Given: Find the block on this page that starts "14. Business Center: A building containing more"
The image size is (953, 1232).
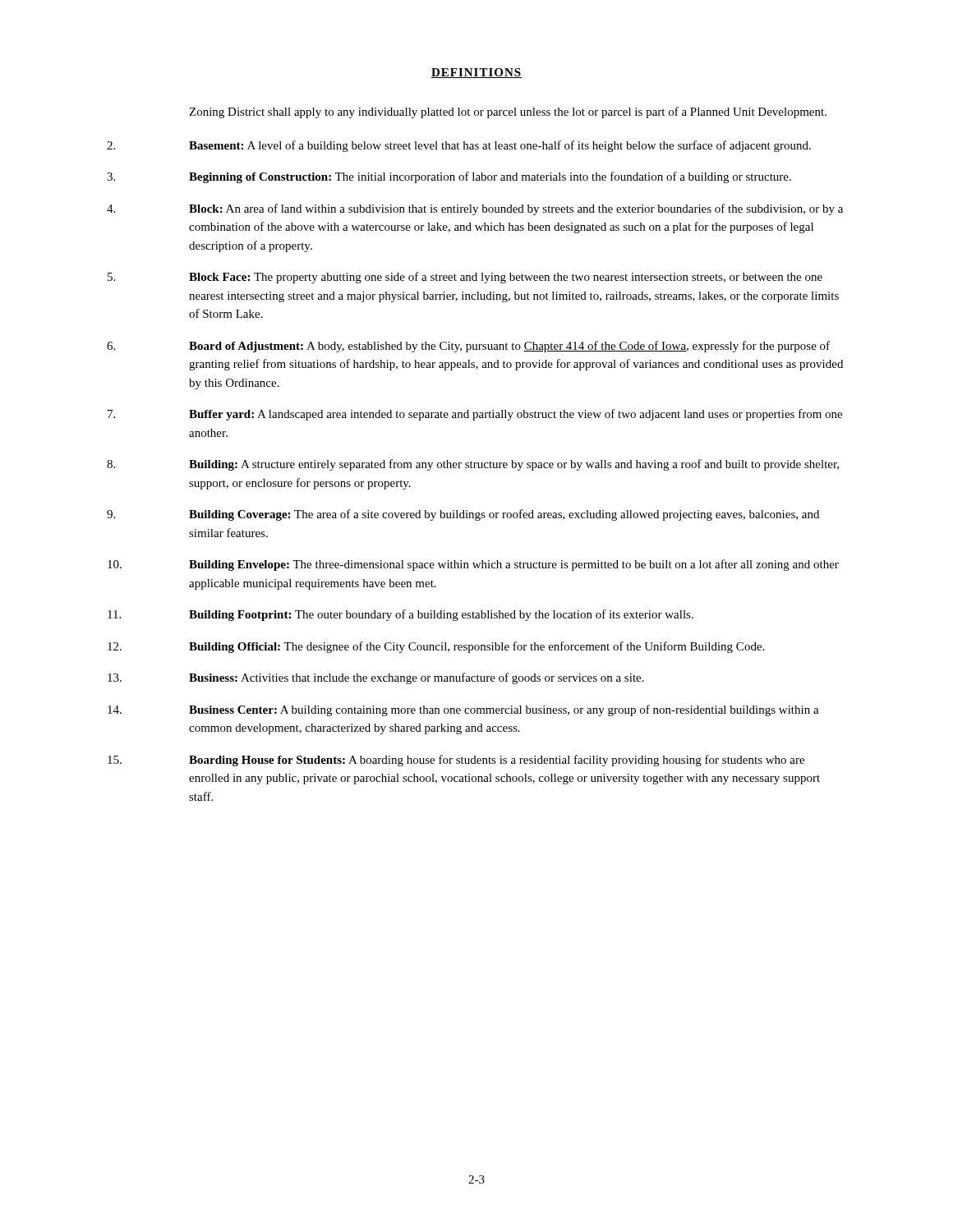Looking at the screenshot, I should point(476,719).
